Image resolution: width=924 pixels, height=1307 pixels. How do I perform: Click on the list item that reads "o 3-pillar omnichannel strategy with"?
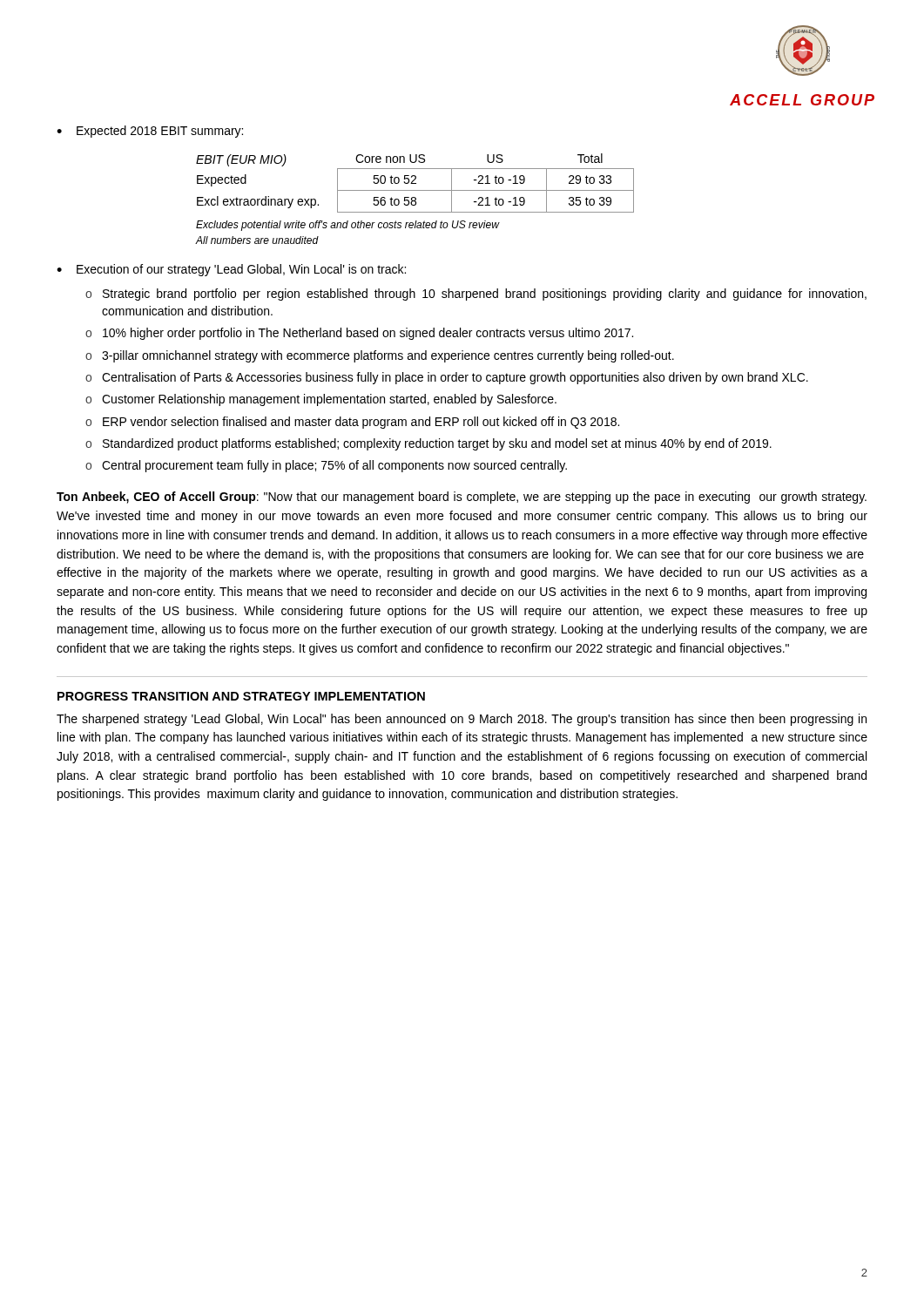(472, 355)
